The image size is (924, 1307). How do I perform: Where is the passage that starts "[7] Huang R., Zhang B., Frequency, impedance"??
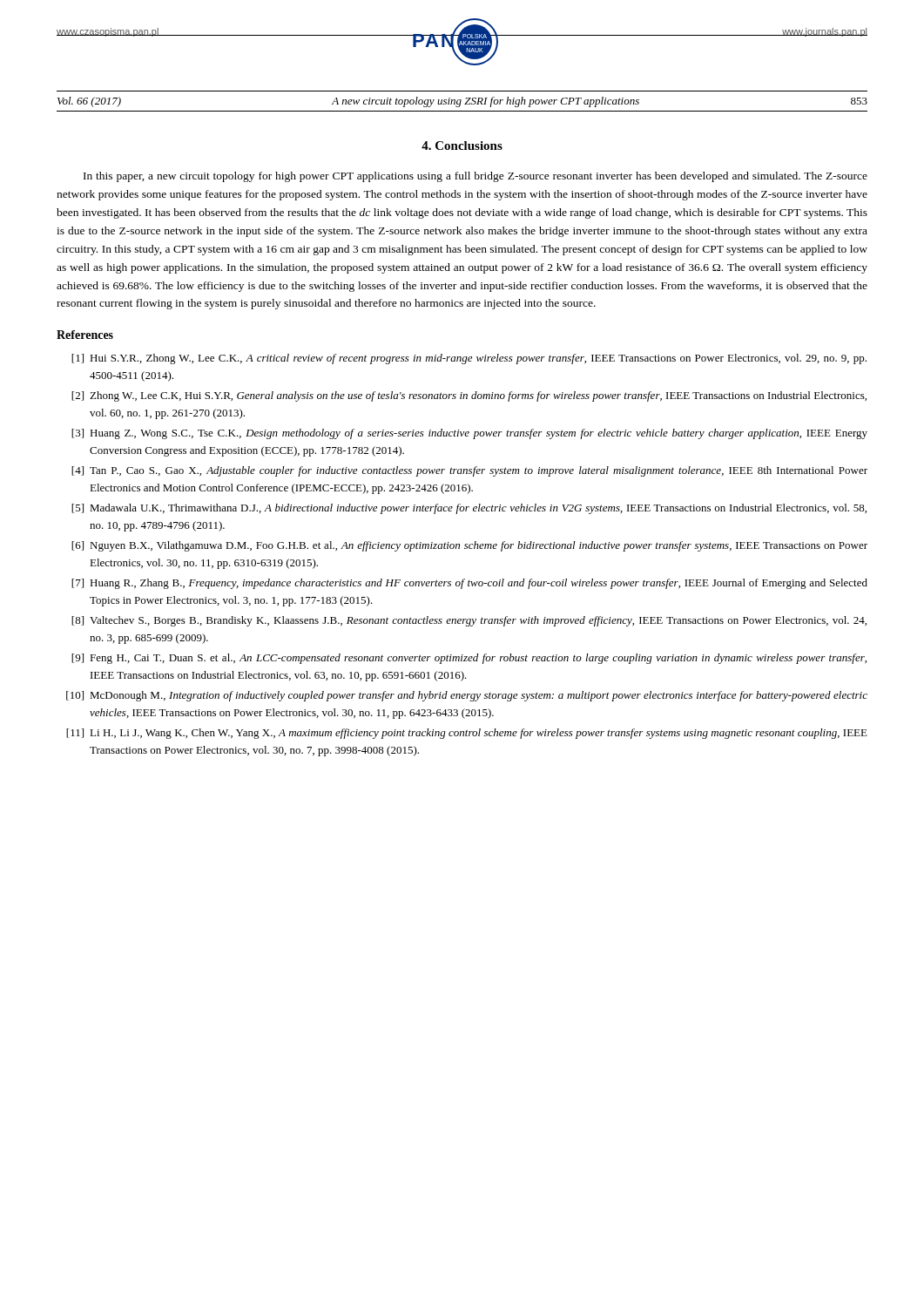pyautogui.click(x=462, y=592)
